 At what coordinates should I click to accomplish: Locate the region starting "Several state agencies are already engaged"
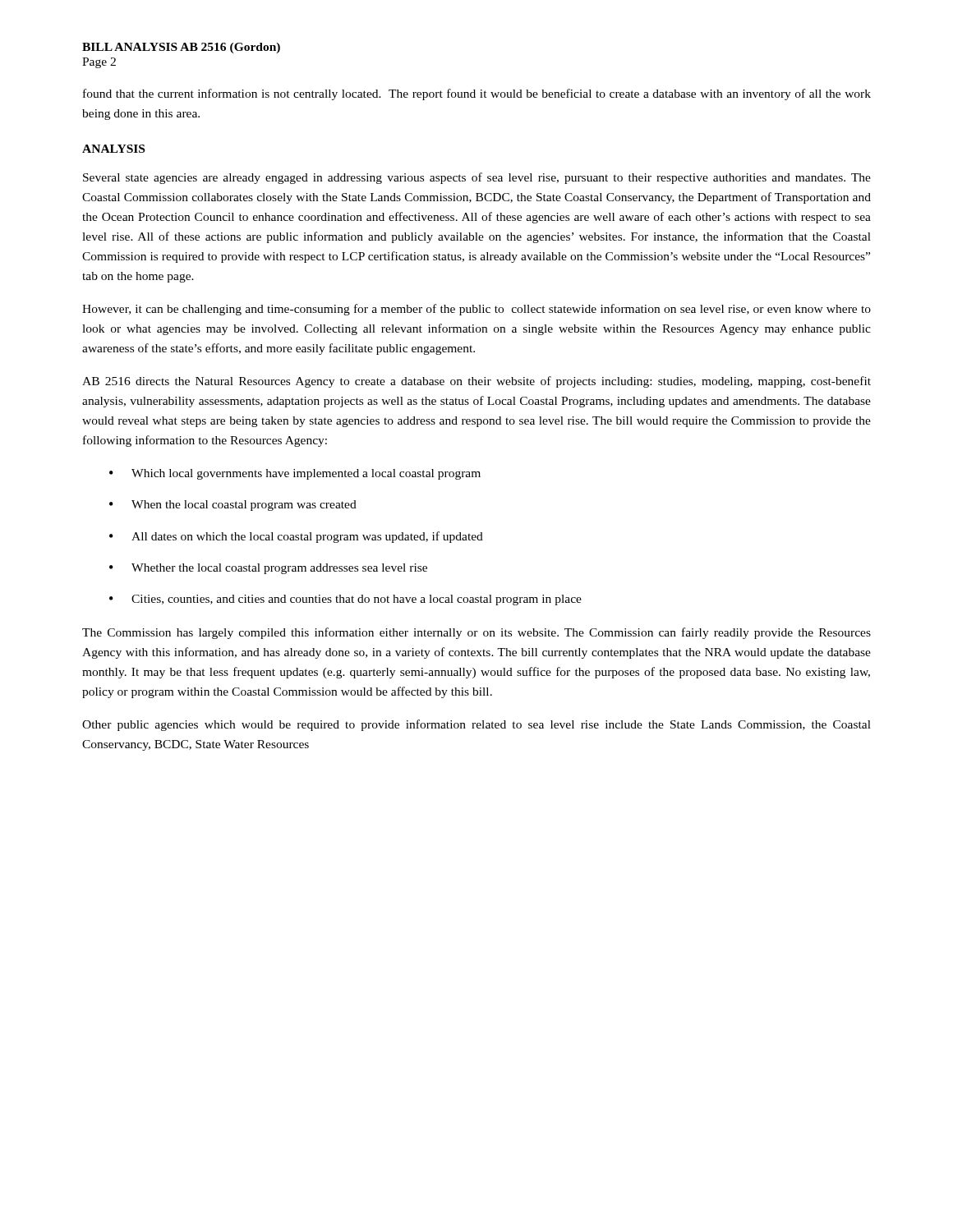coord(476,226)
